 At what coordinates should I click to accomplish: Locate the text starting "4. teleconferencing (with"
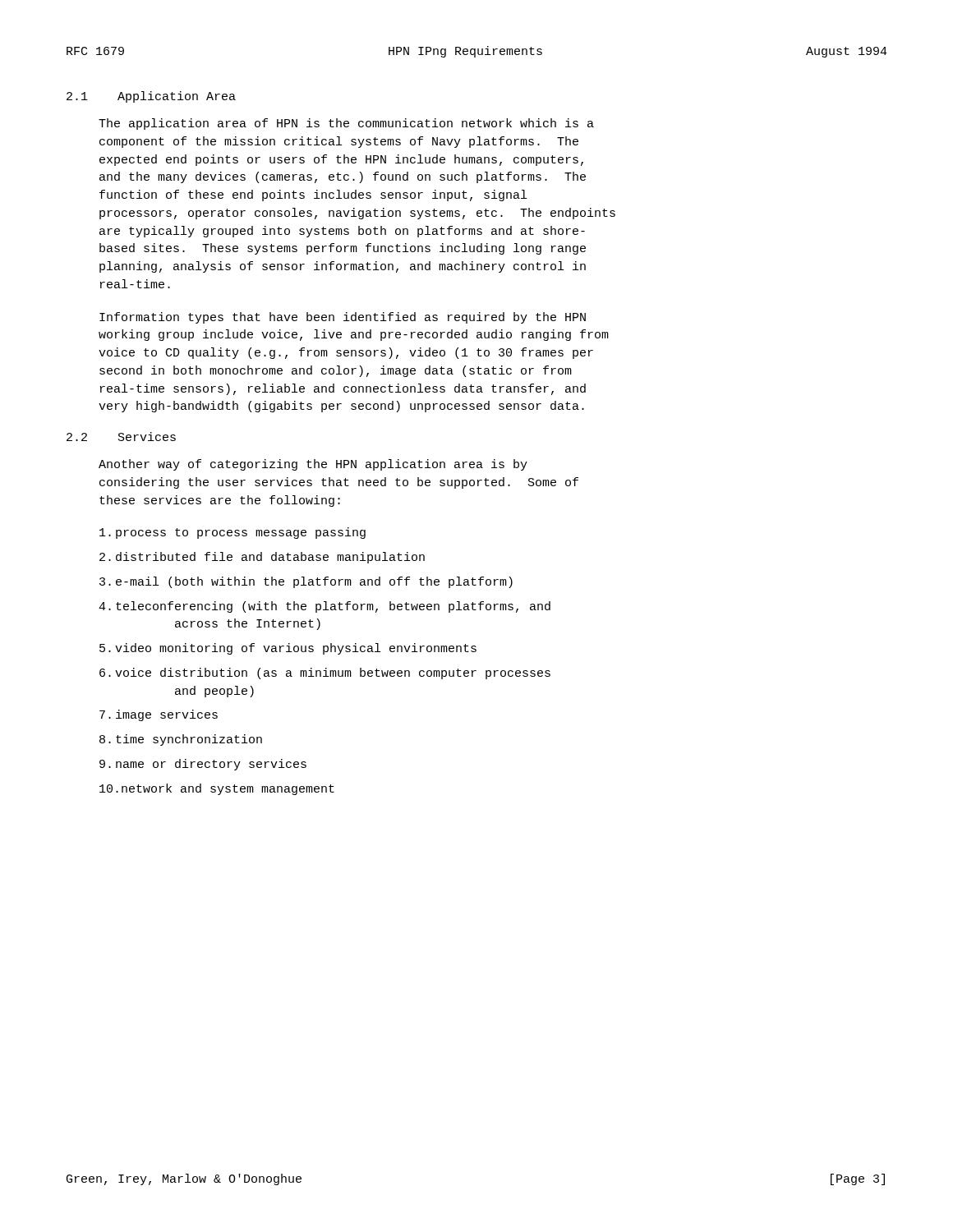click(x=476, y=616)
